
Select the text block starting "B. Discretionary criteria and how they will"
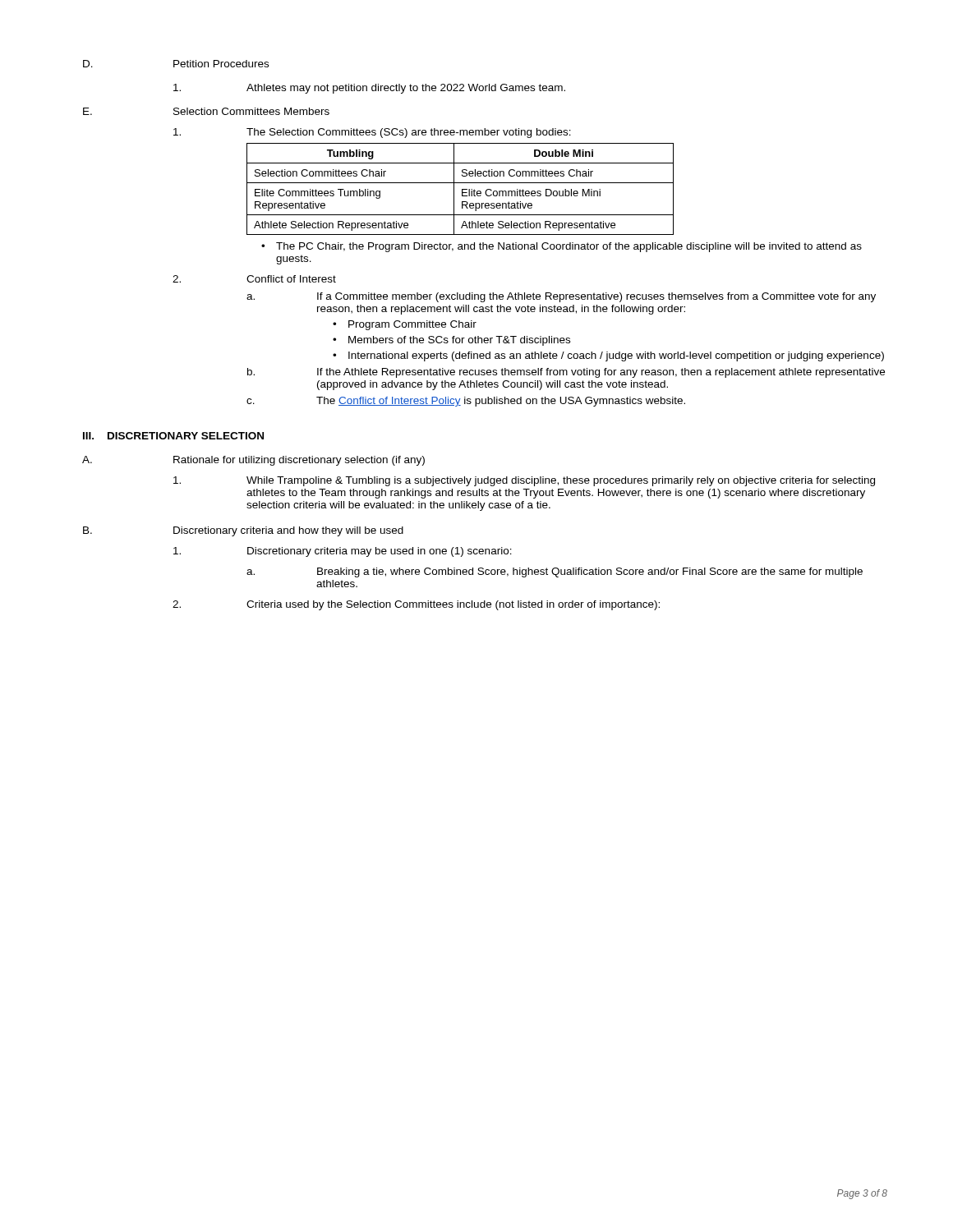click(x=243, y=531)
